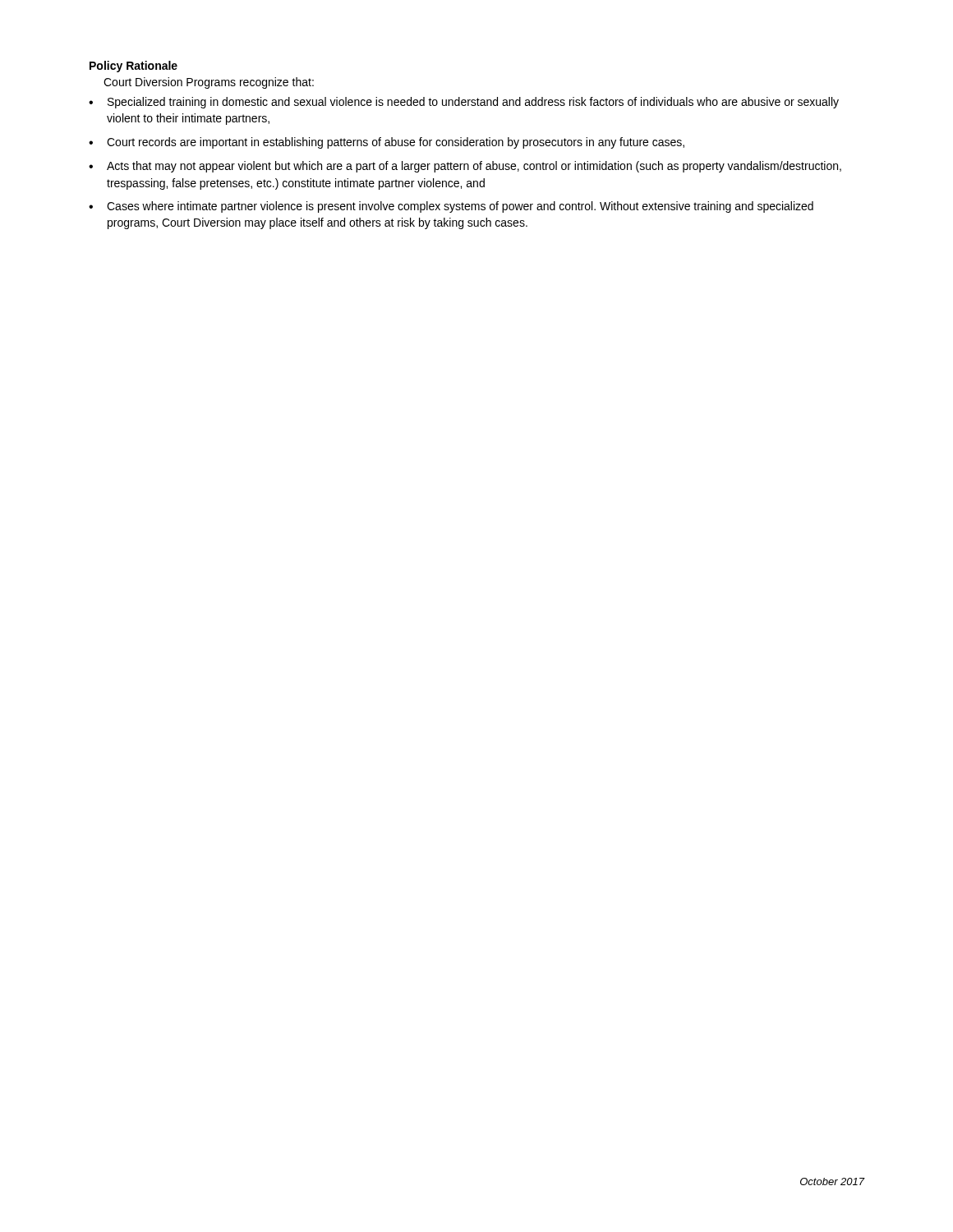Locate the list item with the text "• Specialized training in"
Screen dimensions: 1232x953
click(x=476, y=110)
